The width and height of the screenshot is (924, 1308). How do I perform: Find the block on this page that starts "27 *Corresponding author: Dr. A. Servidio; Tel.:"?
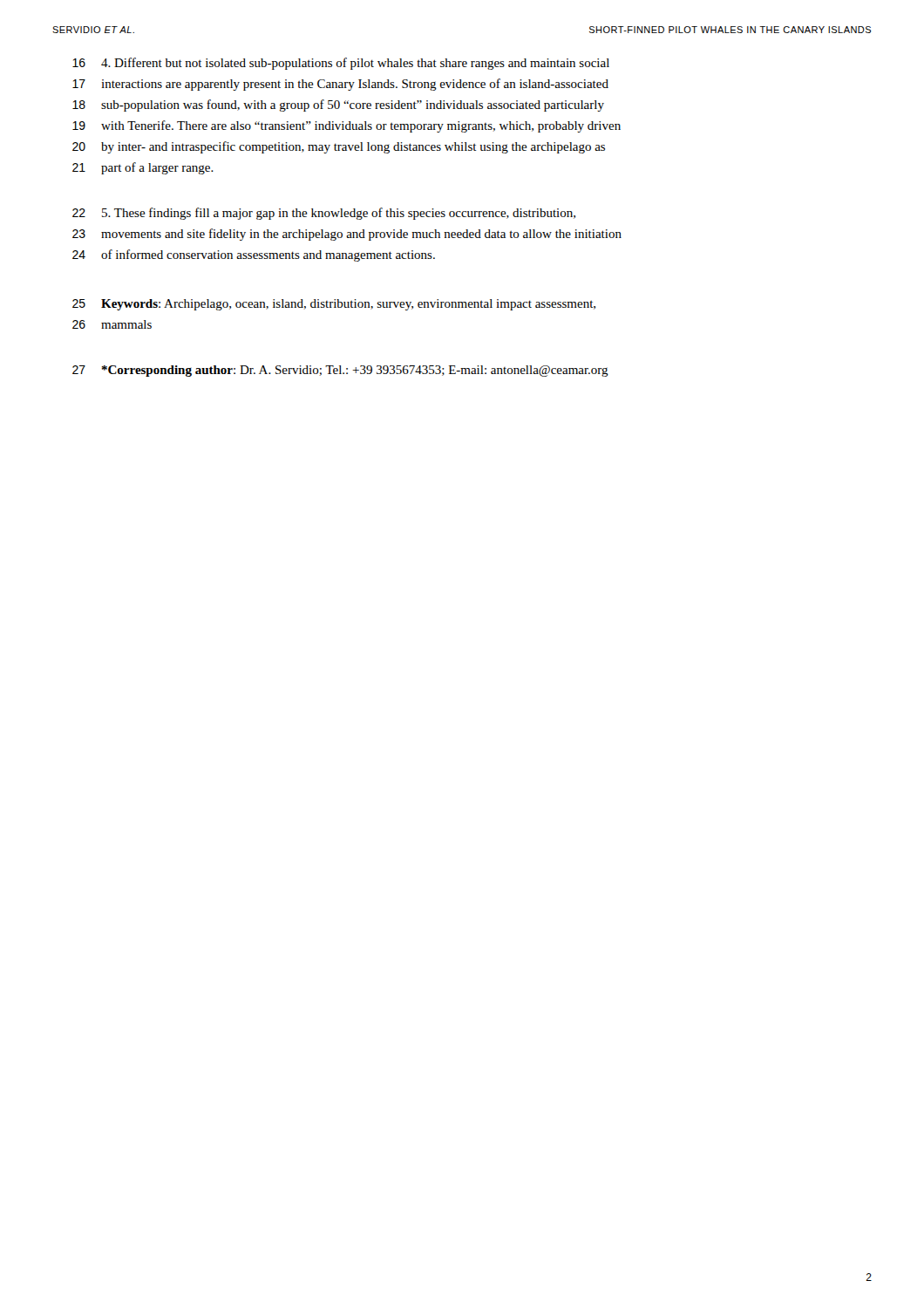462,370
